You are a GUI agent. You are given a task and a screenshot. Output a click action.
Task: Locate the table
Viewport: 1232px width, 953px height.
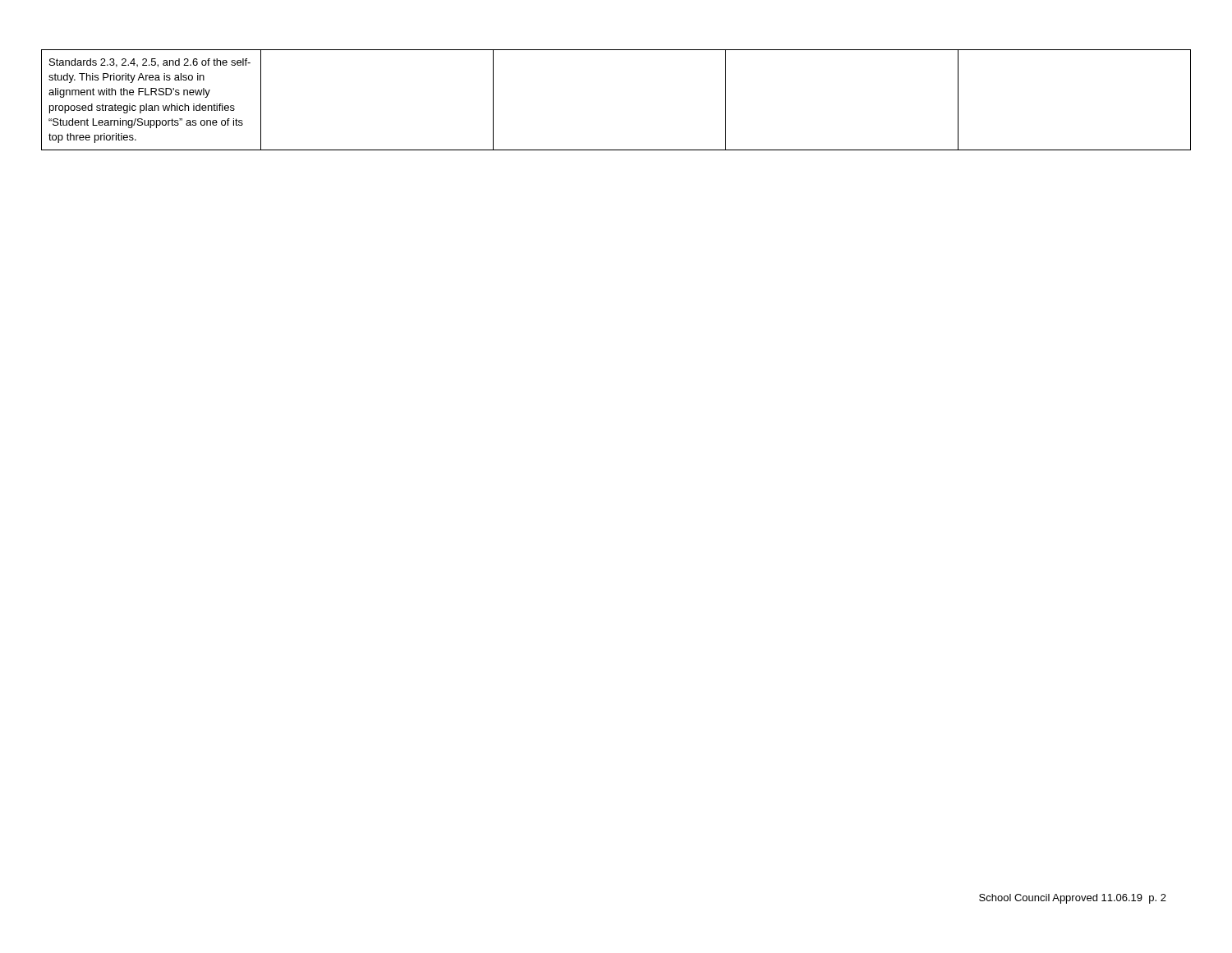[x=616, y=100]
